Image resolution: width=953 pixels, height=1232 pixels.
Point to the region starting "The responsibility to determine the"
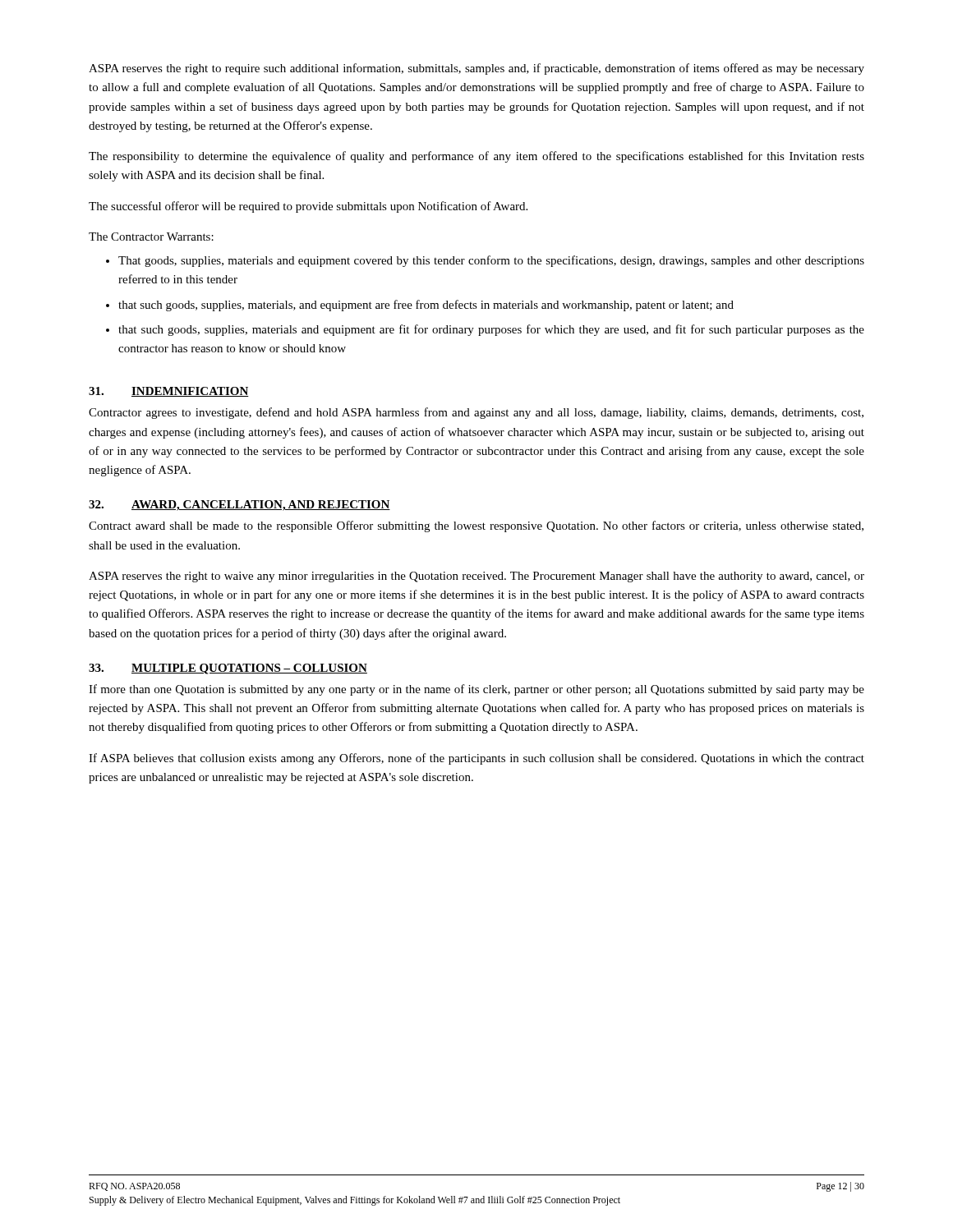click(x=476, y=166)
